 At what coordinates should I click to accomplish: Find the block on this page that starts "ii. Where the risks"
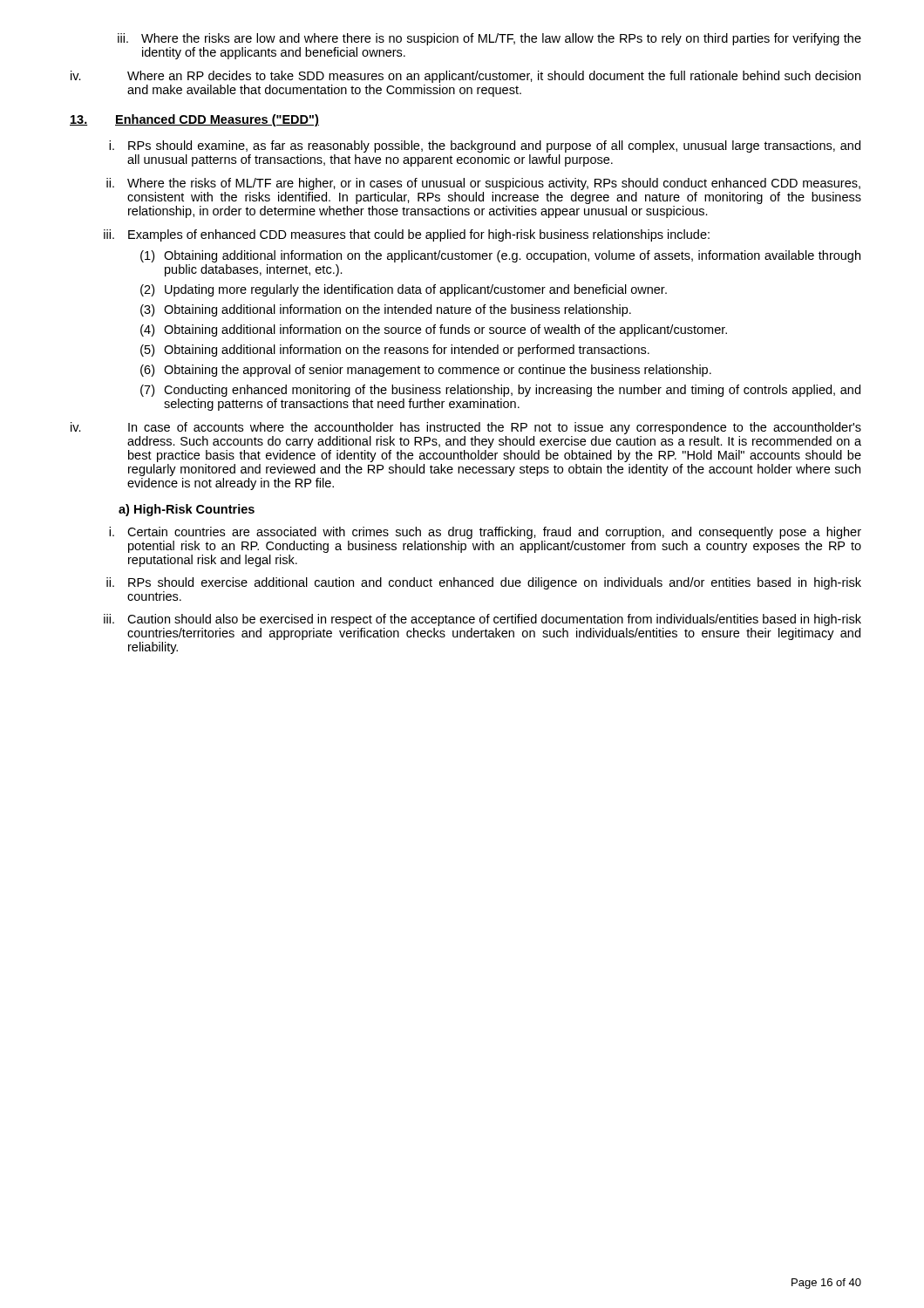coord(466,197)
